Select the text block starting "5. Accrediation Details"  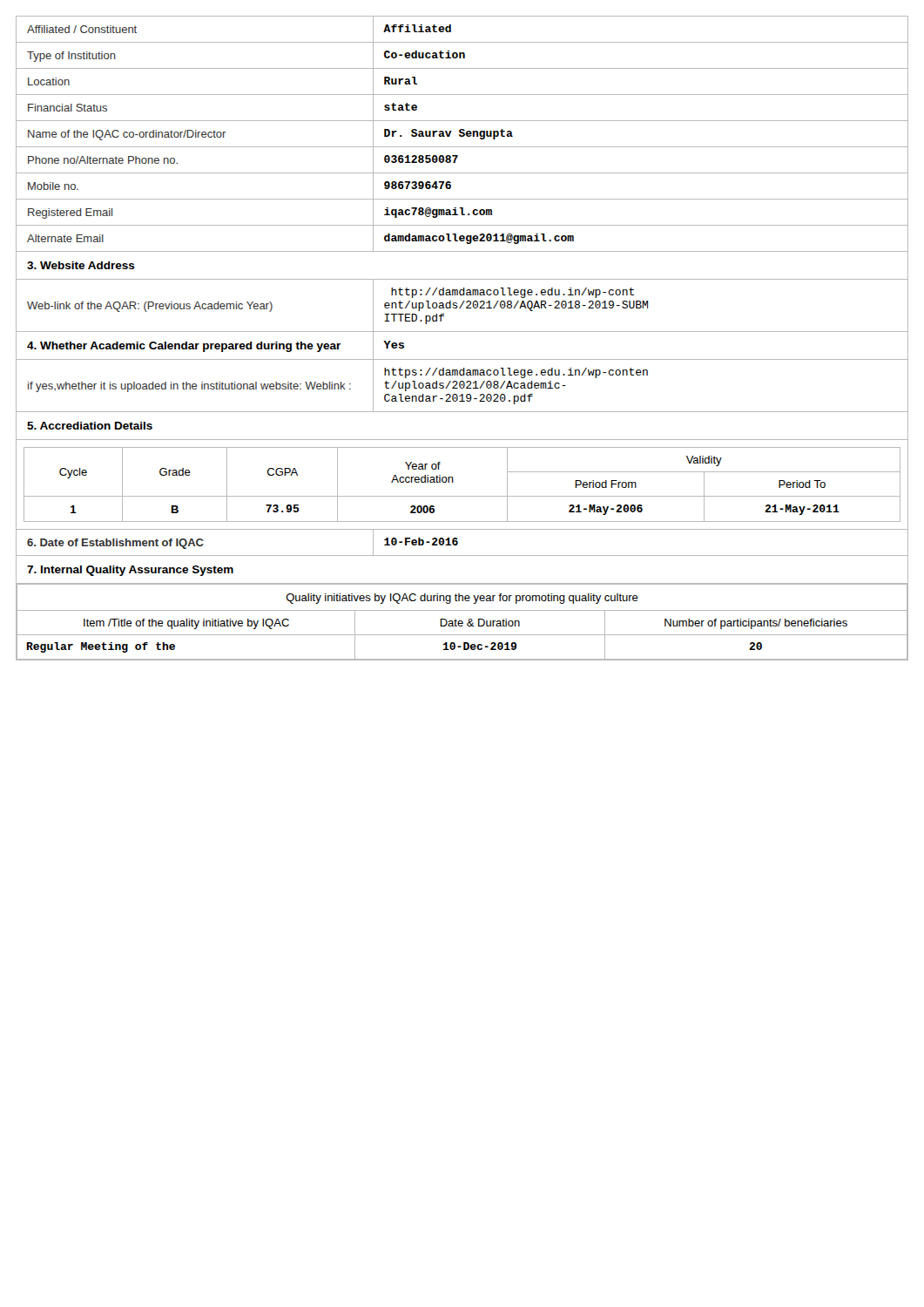90,426
